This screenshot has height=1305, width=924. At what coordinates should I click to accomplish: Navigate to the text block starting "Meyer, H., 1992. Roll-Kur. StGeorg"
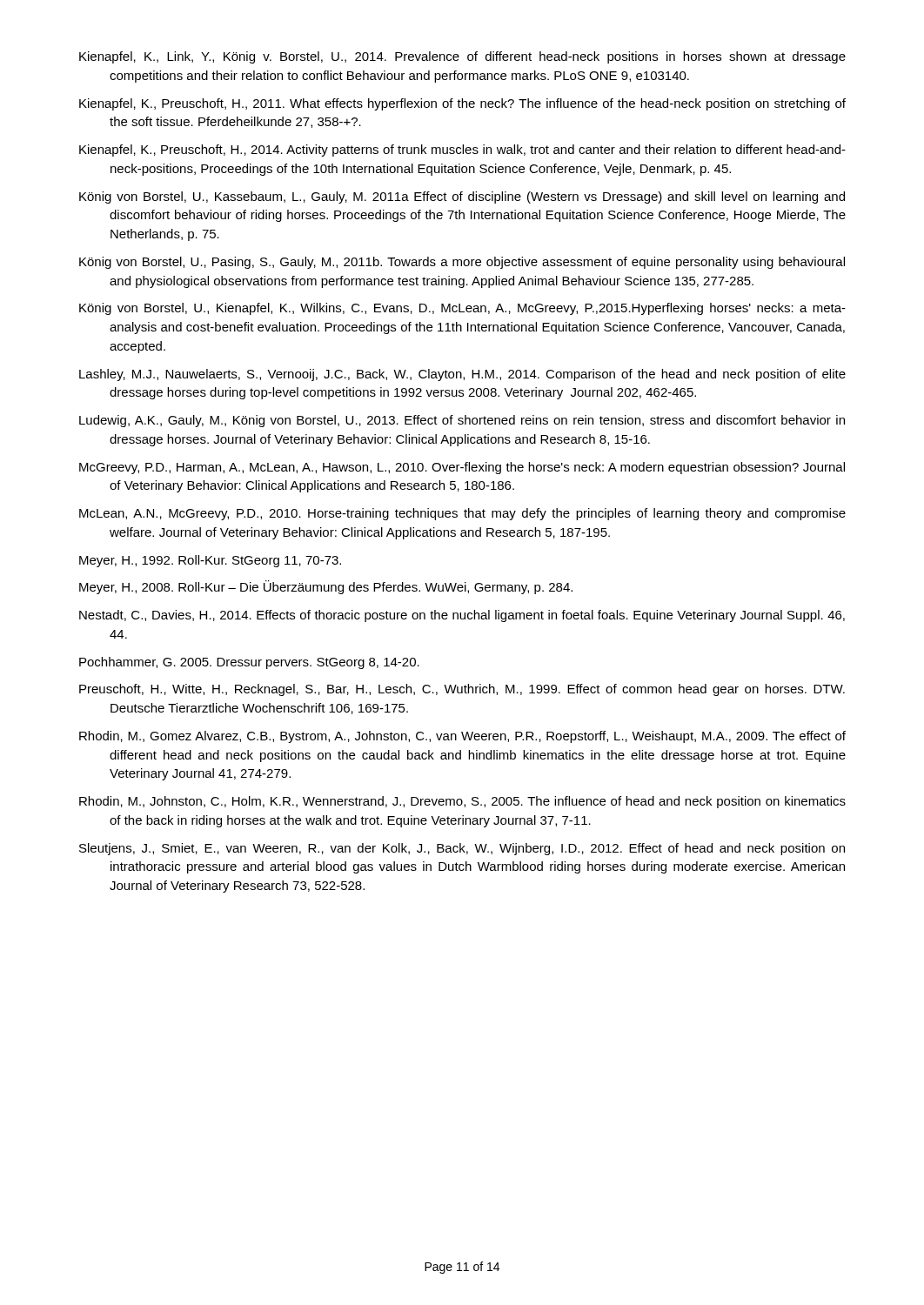click(210, 559)
